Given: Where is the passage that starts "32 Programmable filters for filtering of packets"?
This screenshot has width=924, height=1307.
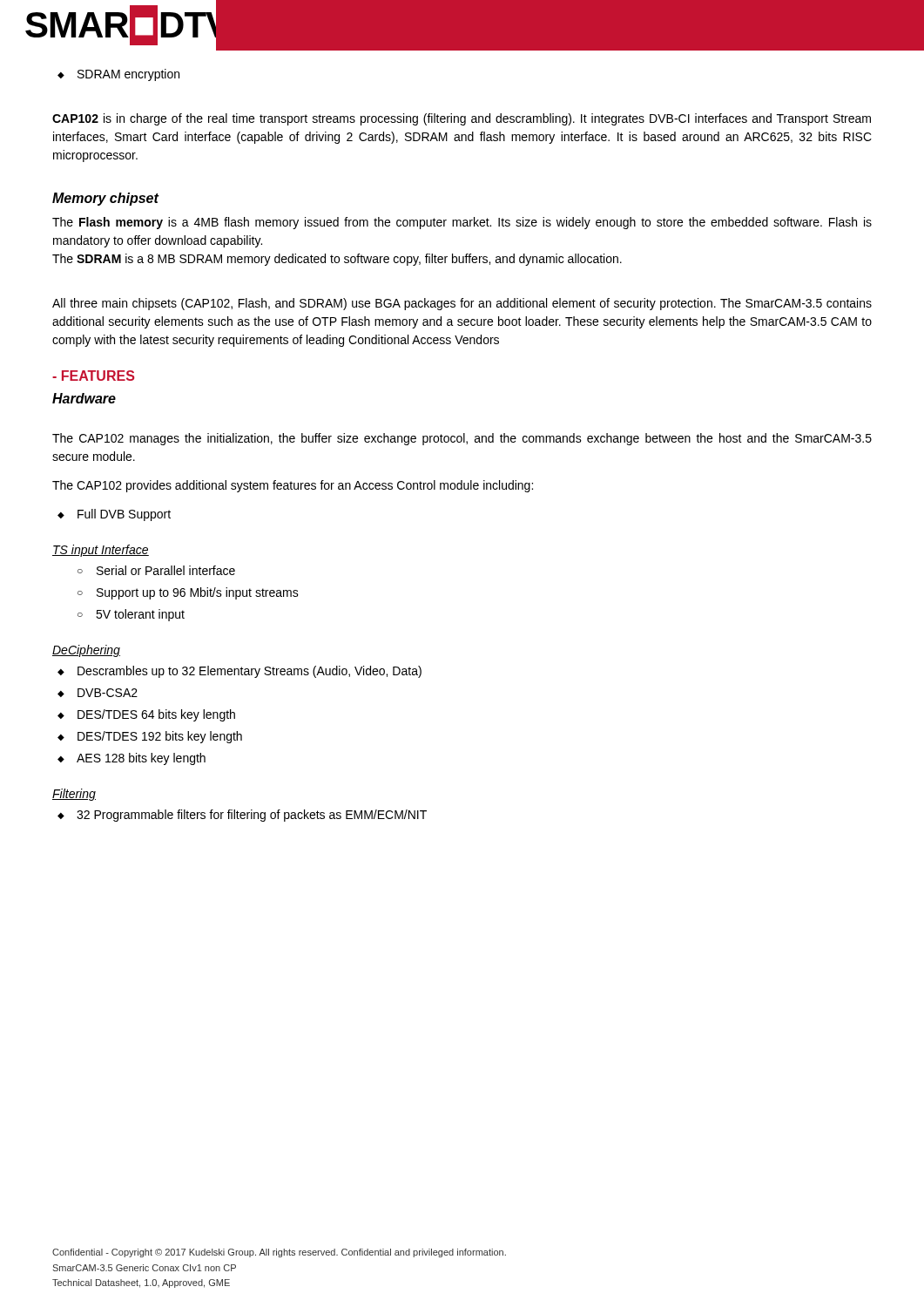Looking at the screenshot, I should 242,816.
